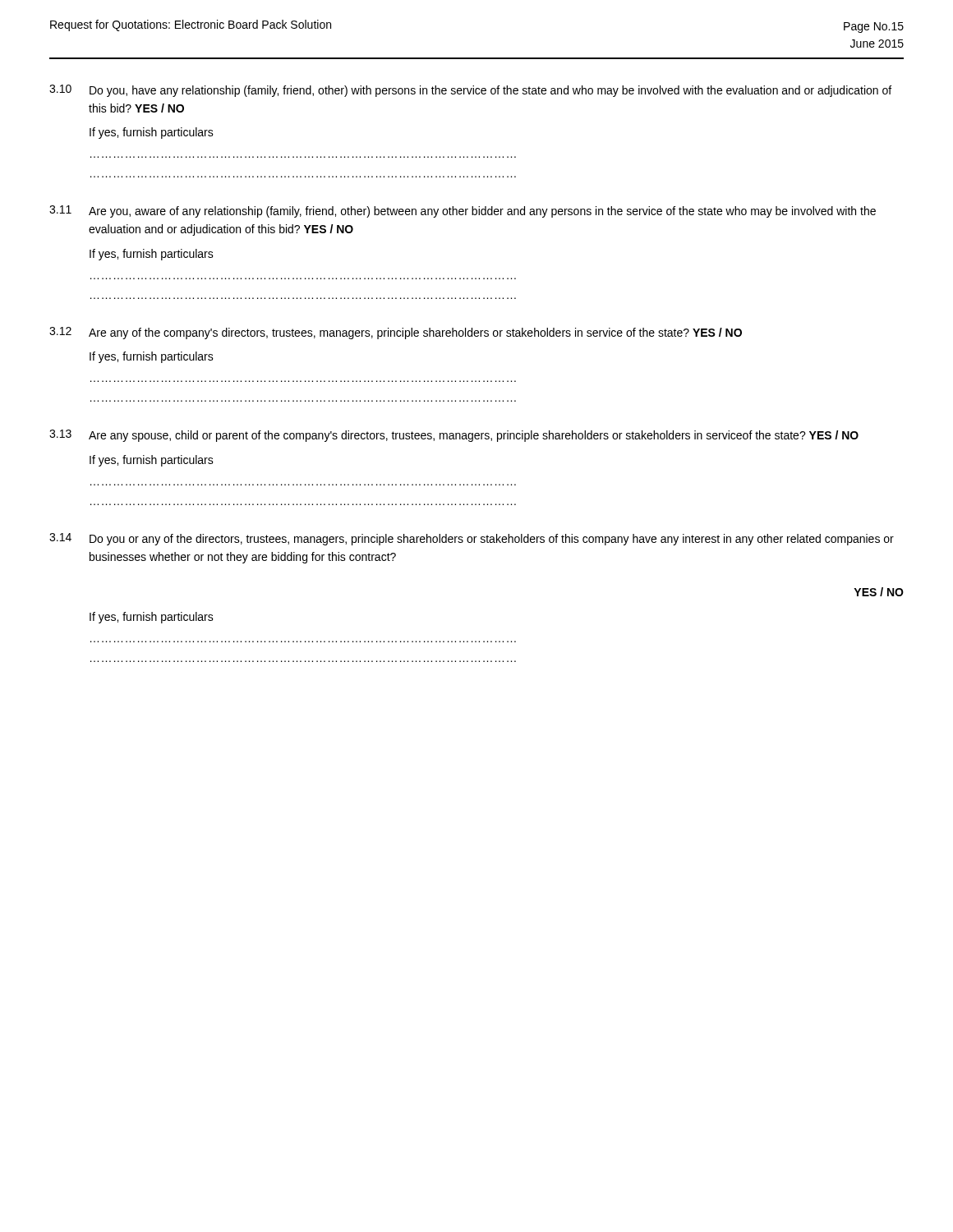The width and height of the screenshot is (953, 1232).
Task: Select the text block containing "13 Are any spouse, child or parent"
Action: pyautogui.click(x=454, y=436)
